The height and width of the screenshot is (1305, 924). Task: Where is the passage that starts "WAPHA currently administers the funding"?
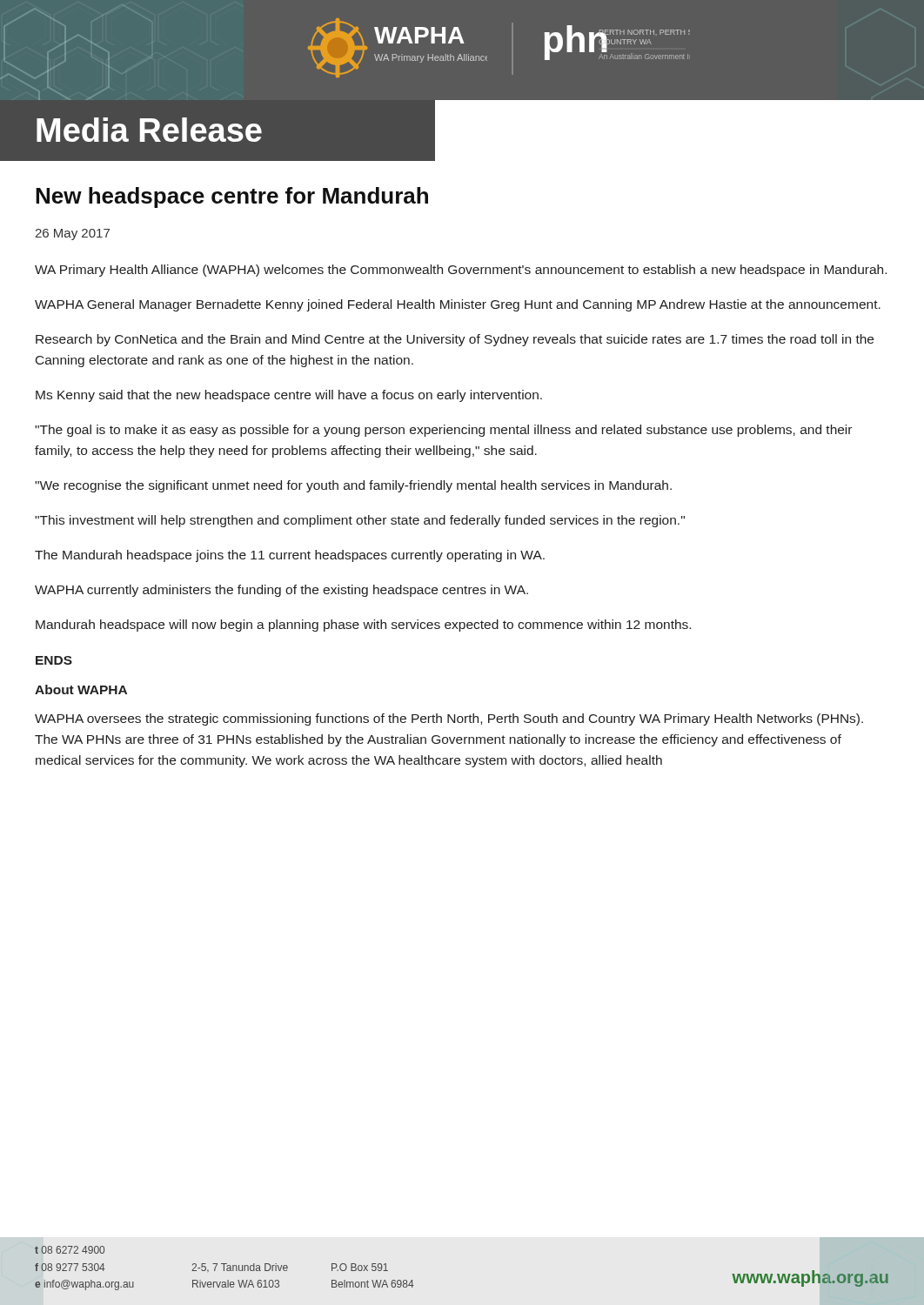pos(462,590)
